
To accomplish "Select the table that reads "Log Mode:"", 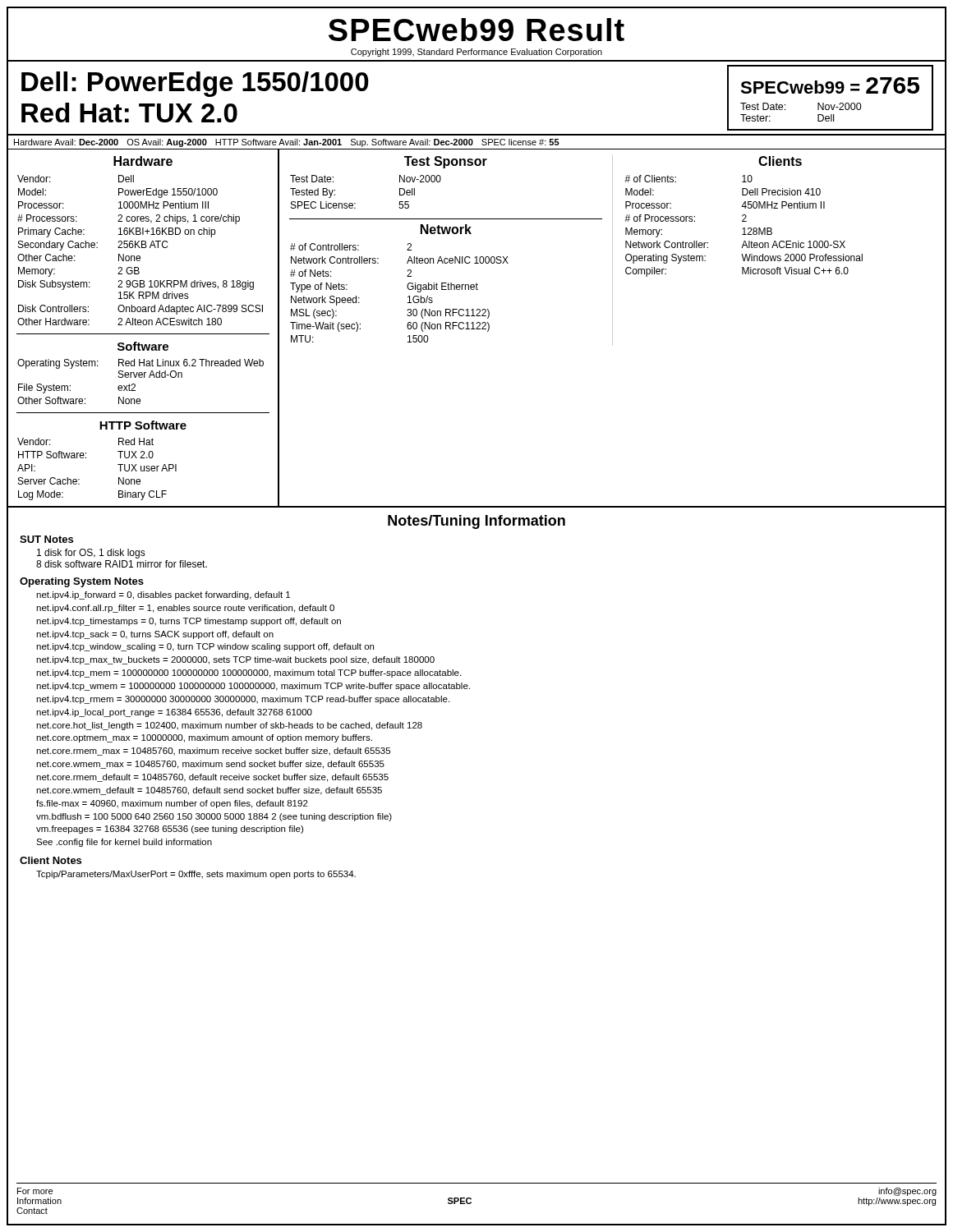I will (x=143, y=468).
